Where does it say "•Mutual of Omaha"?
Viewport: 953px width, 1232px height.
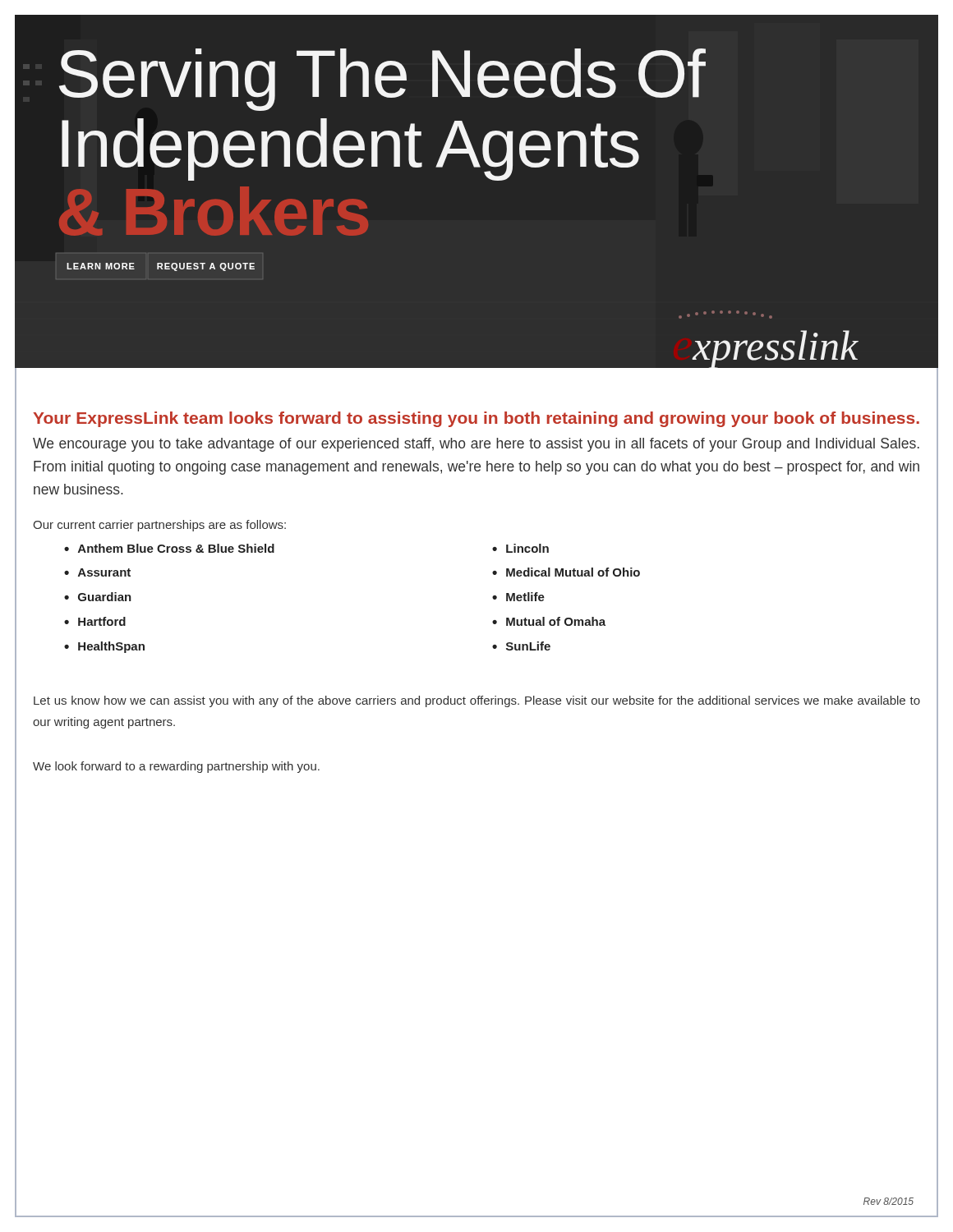click(x=549, y=623)
